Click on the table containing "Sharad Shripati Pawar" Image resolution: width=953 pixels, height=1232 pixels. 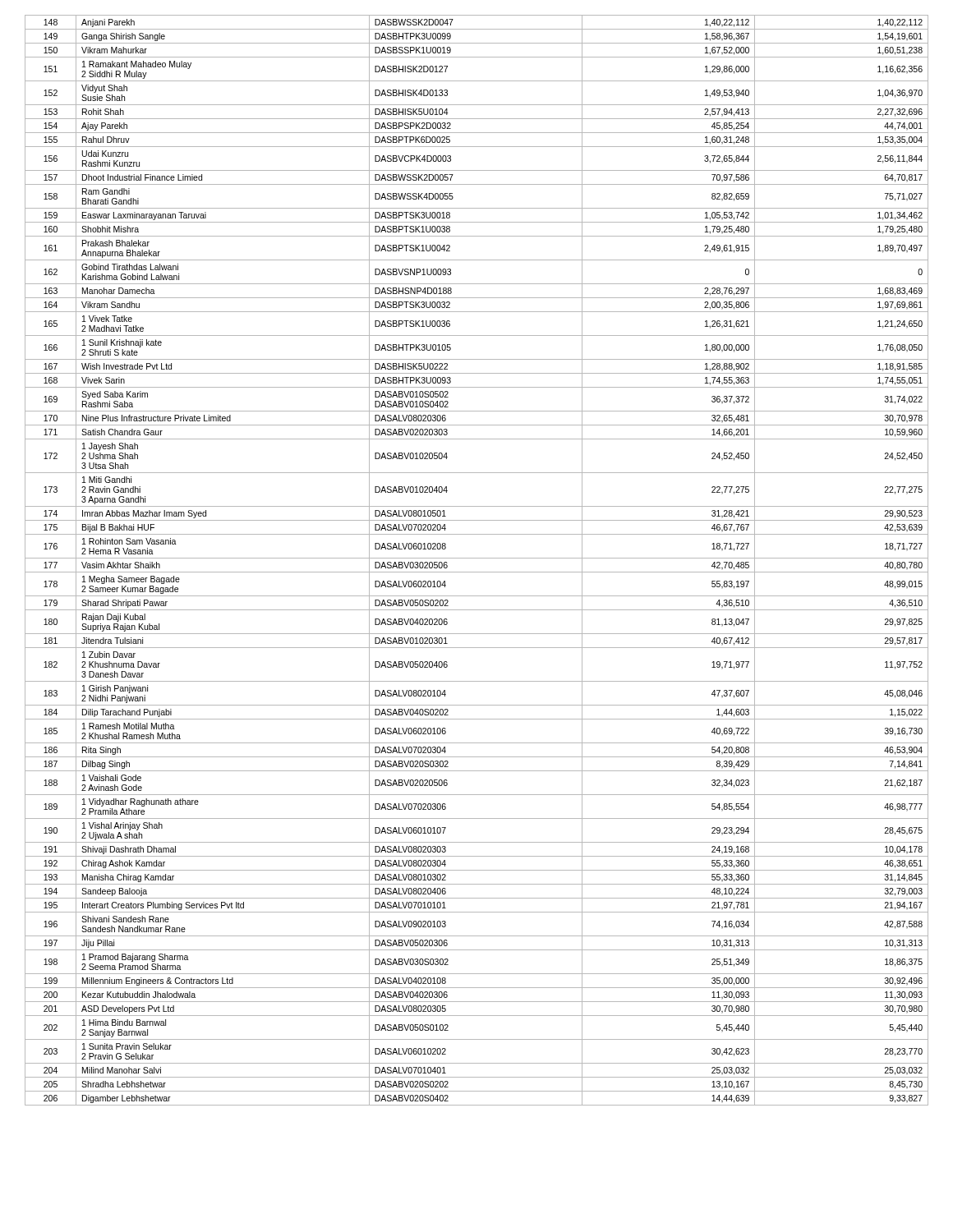pos(476,560)
